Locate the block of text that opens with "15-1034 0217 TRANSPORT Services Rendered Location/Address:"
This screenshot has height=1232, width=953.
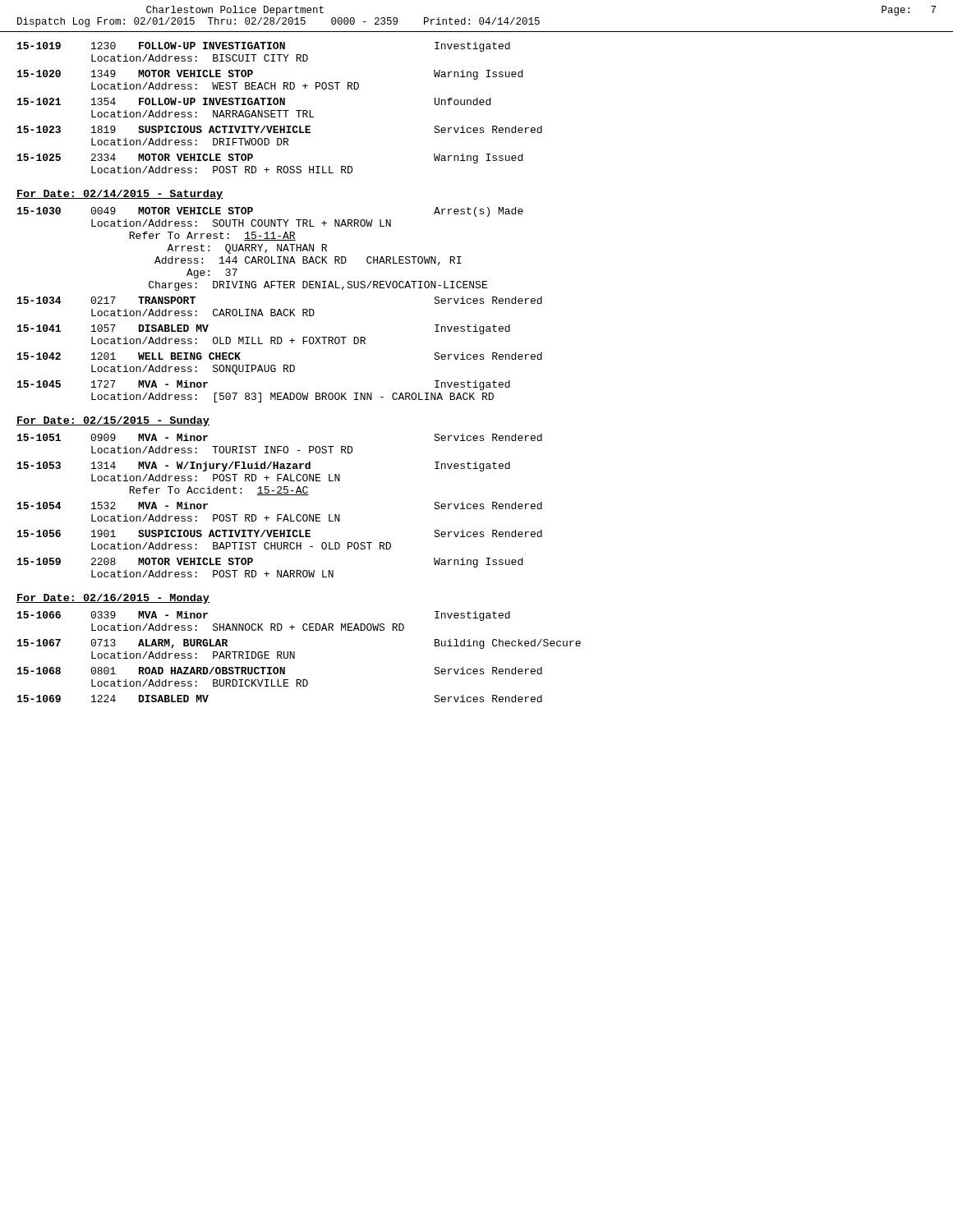coord(476,307)
